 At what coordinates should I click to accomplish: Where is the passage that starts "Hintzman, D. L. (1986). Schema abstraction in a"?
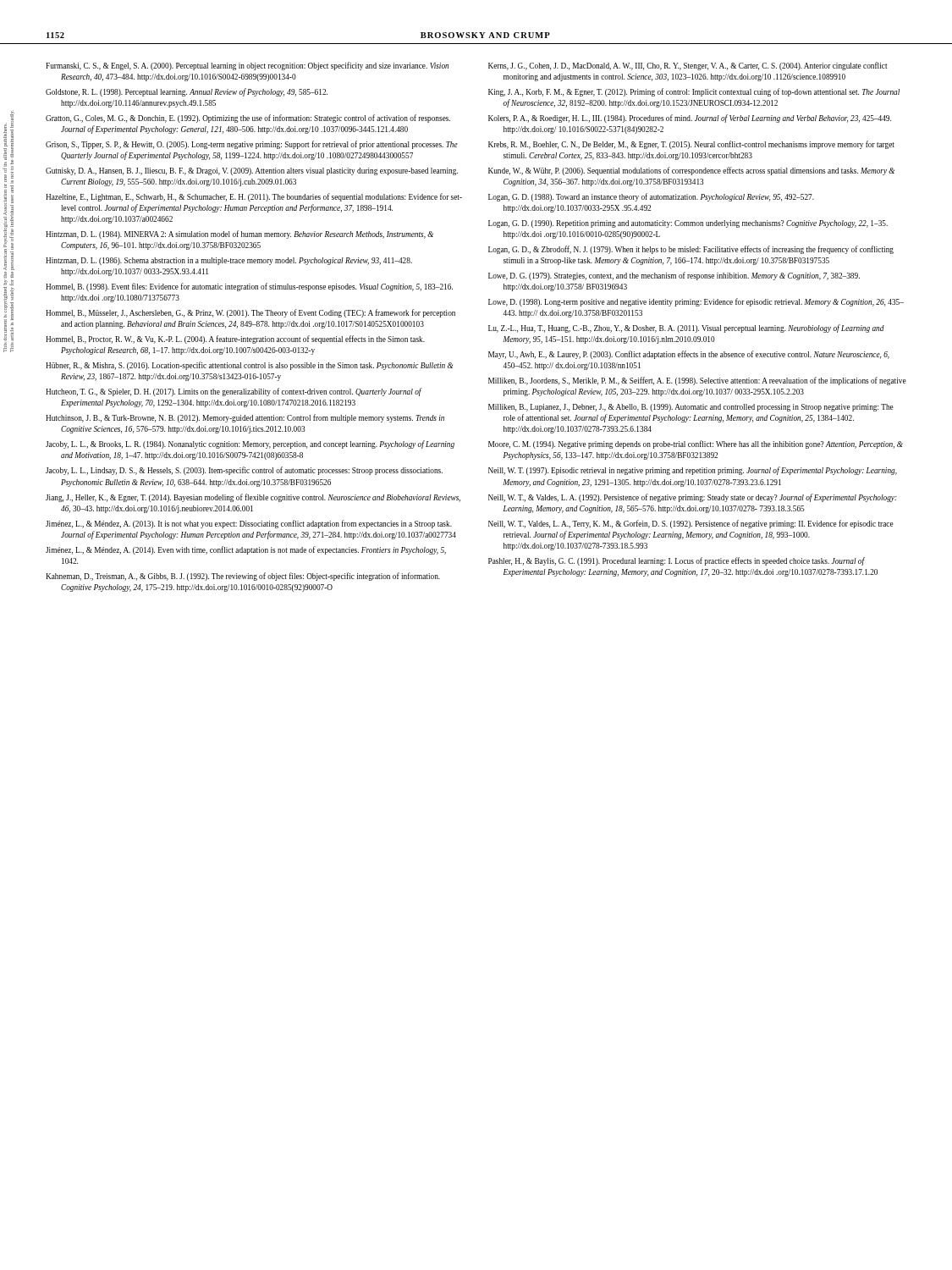click(x=229, y=267)
